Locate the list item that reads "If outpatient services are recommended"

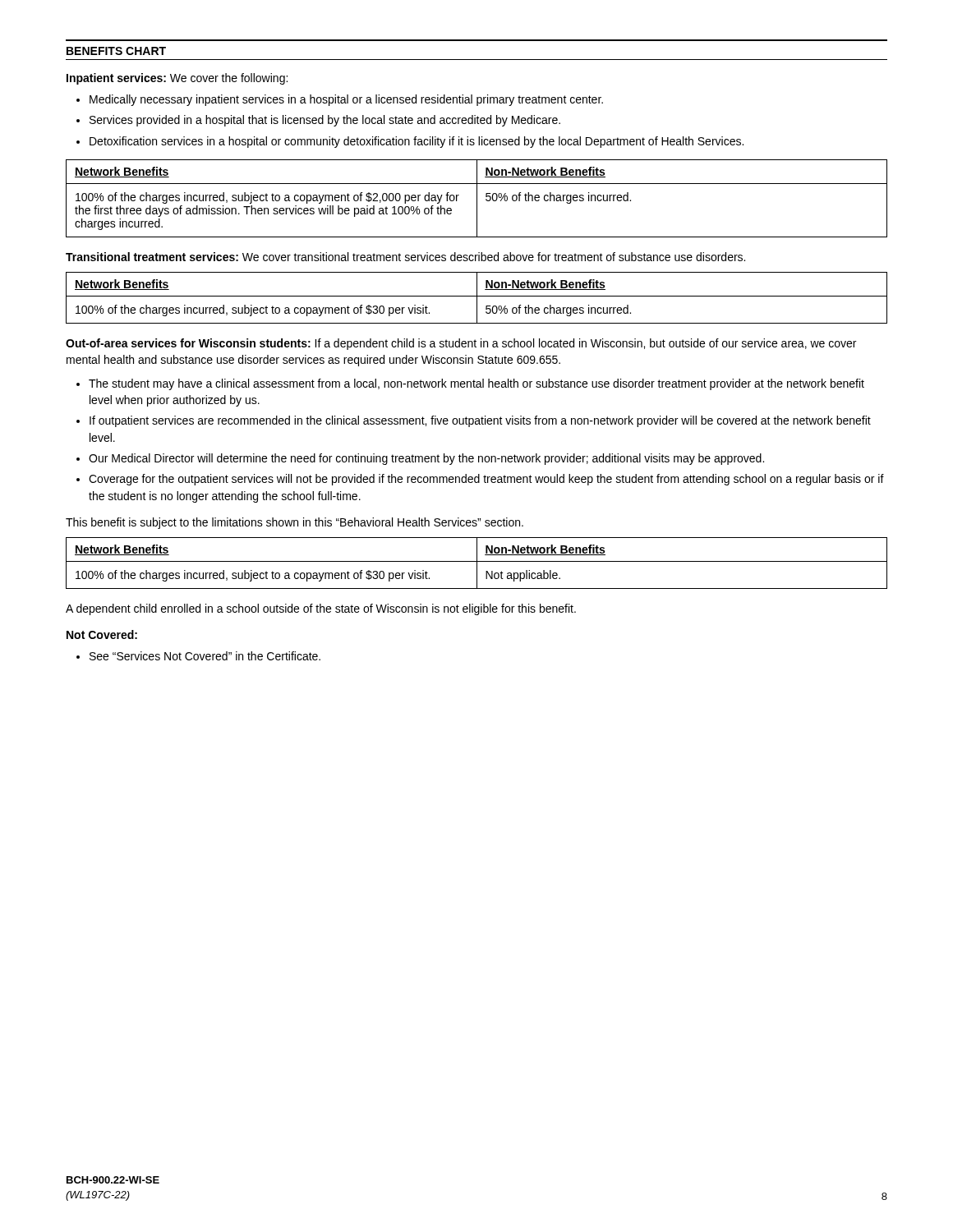click(476, 429)
